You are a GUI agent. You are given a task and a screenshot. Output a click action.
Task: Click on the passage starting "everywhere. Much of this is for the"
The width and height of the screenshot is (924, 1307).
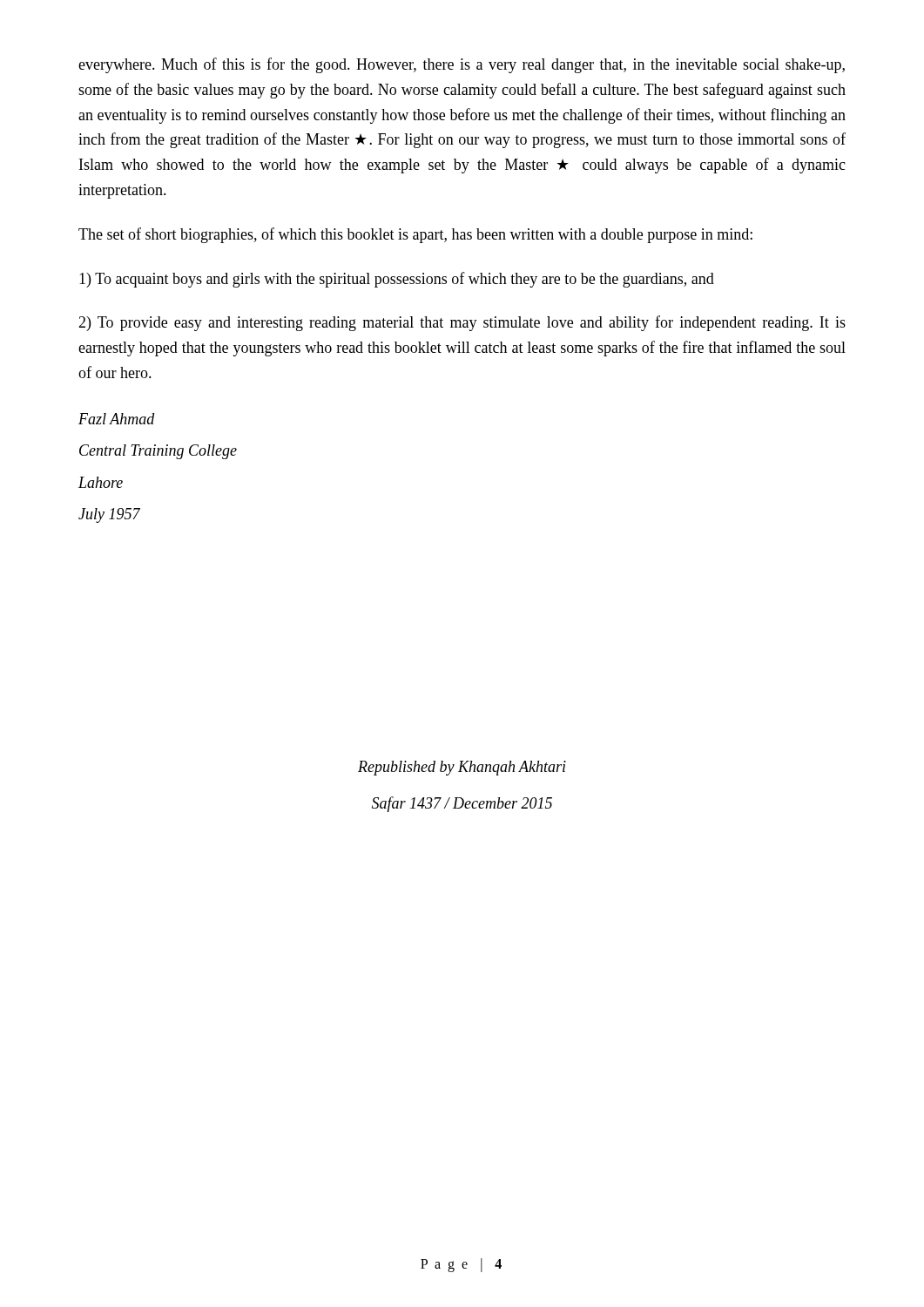click(462, 127)
